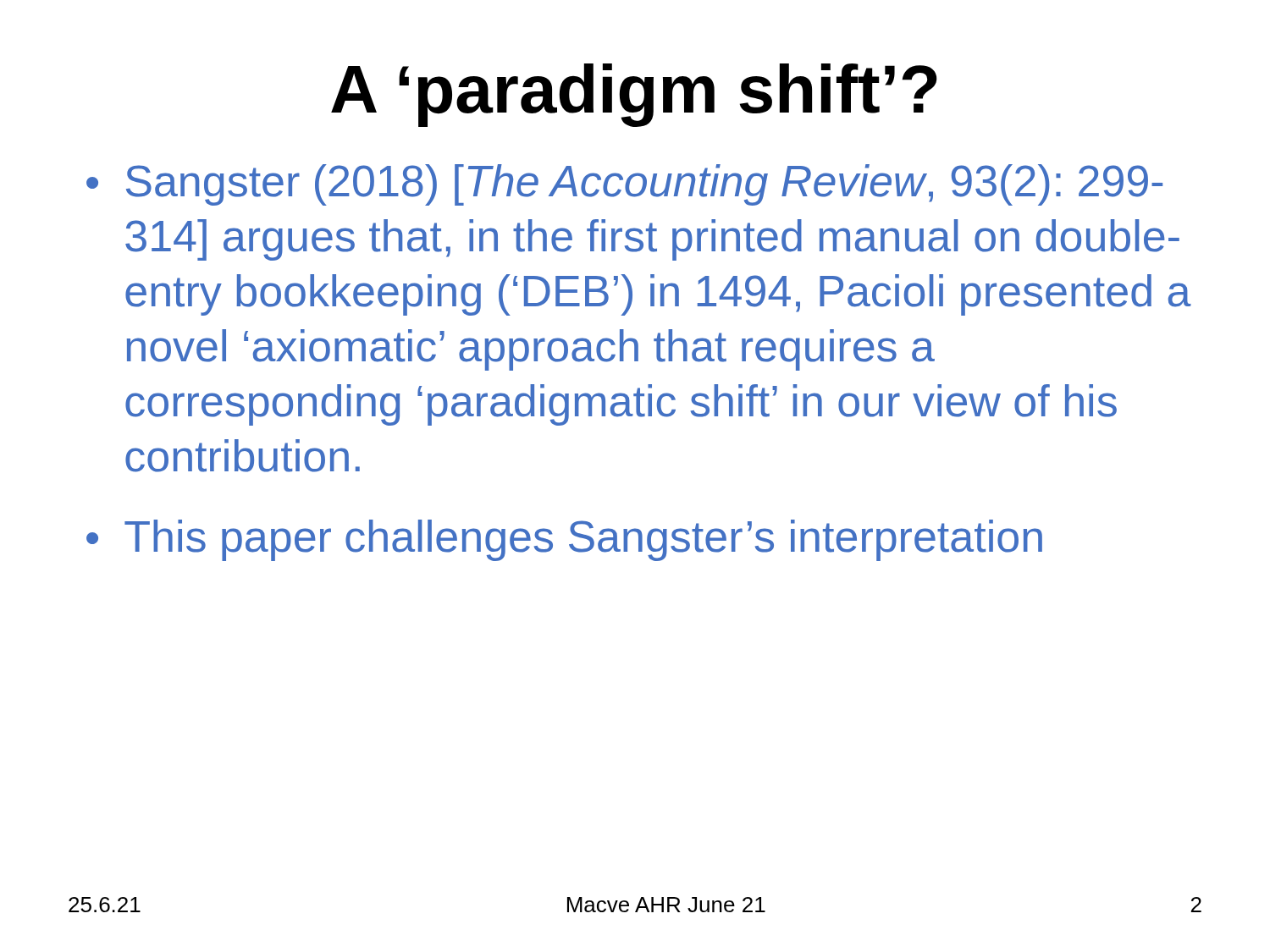This screenshot has width=1270, height=952.
Task: Select the text starting "• Sangster (2018) [The Accounting"
Action: click(x=644, y=319)
